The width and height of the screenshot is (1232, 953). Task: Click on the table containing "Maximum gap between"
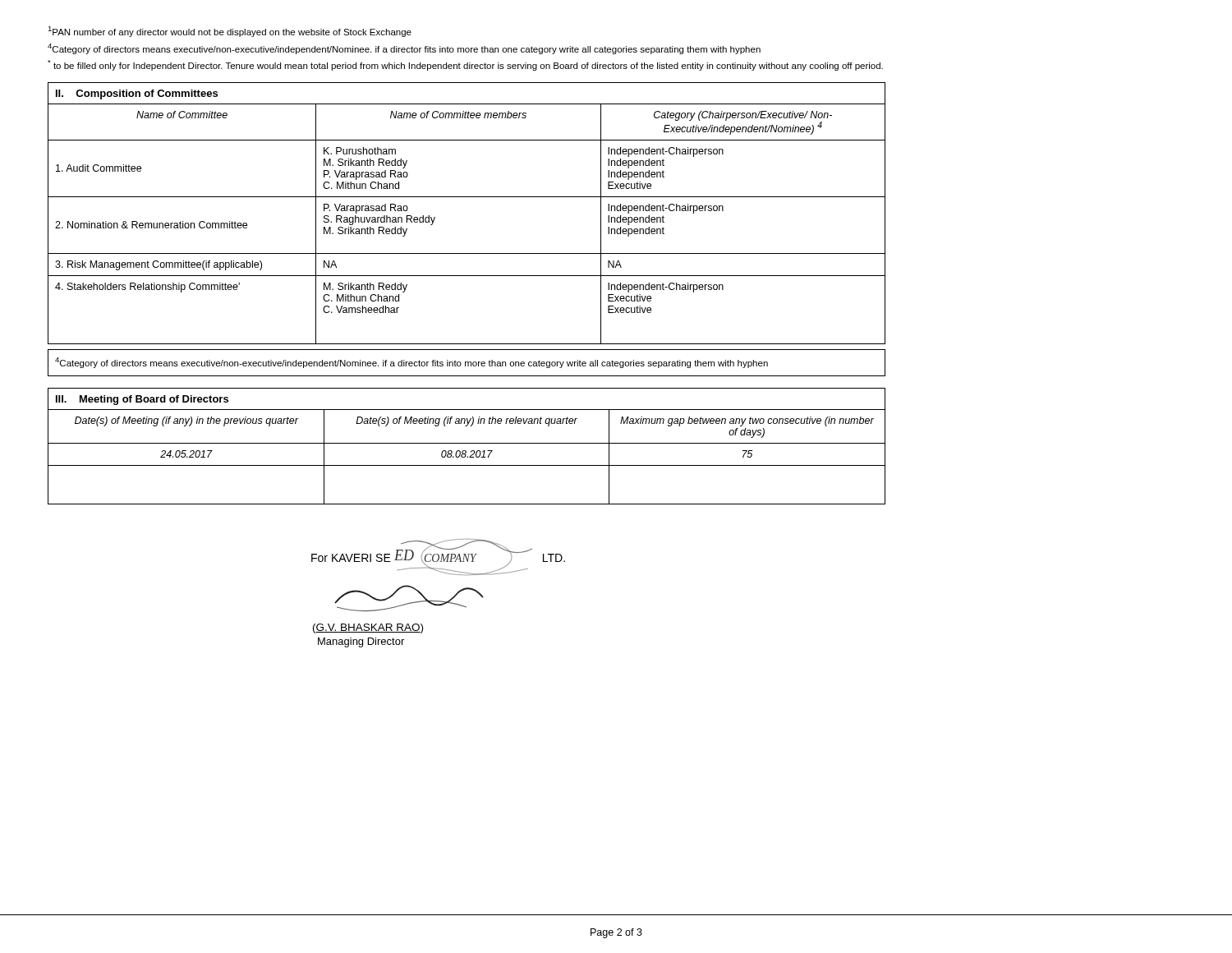tap(467, 457)
